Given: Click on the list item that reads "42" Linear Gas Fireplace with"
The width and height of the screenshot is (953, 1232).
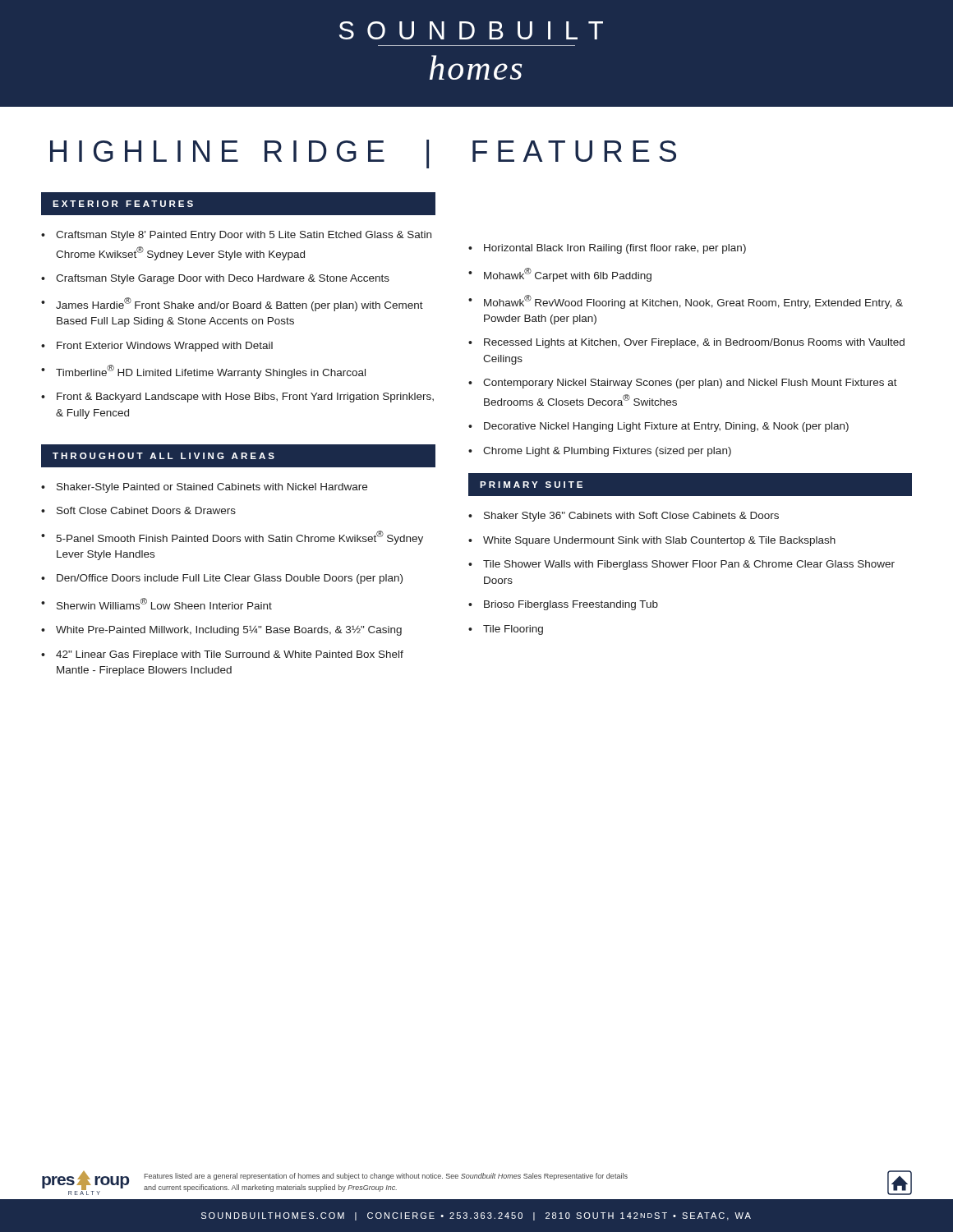Looking at the screenshot, I should point(230,662).
